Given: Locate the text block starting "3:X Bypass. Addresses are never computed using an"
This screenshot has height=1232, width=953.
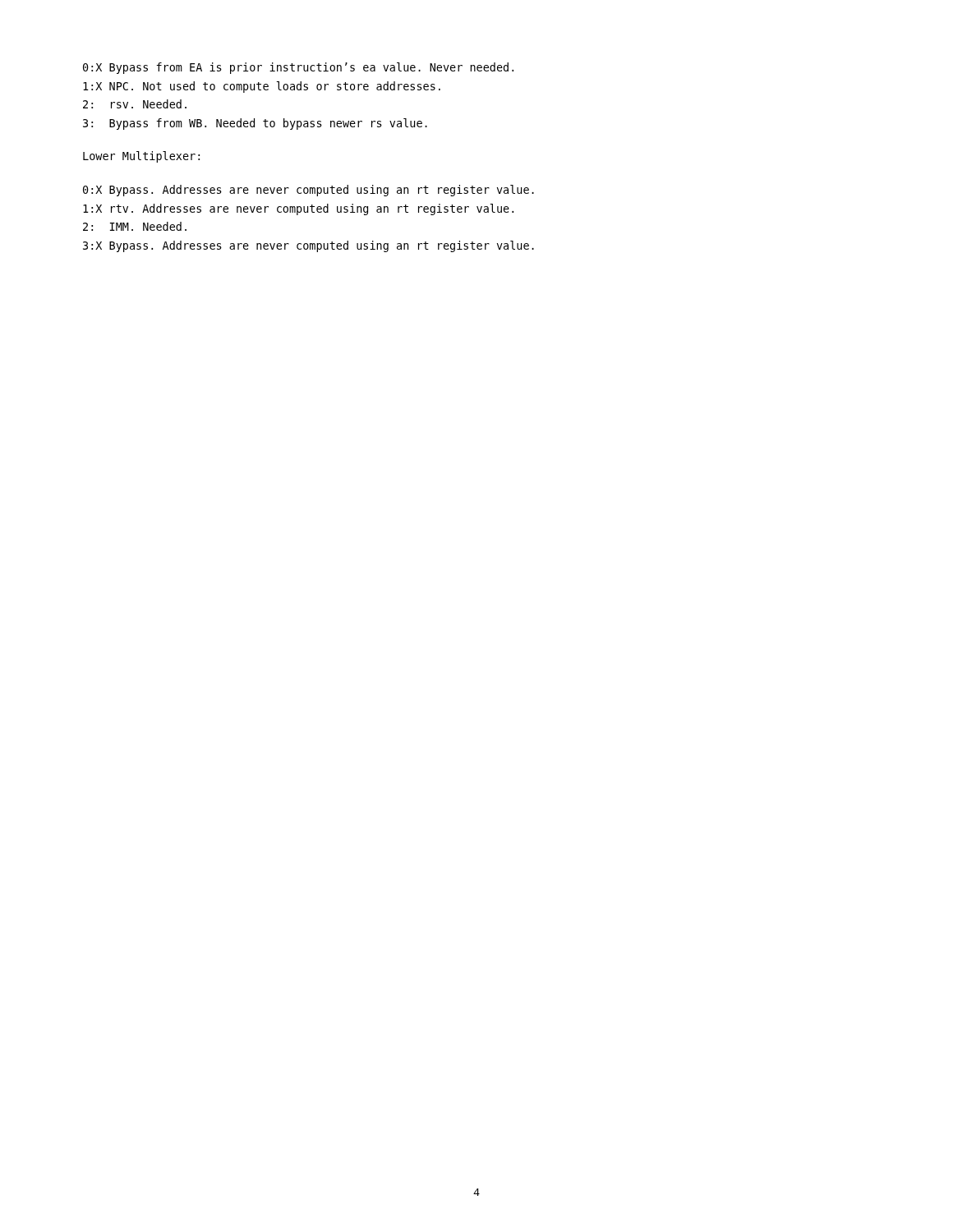Looking at the screenshot, I should (x=309, y=245).
